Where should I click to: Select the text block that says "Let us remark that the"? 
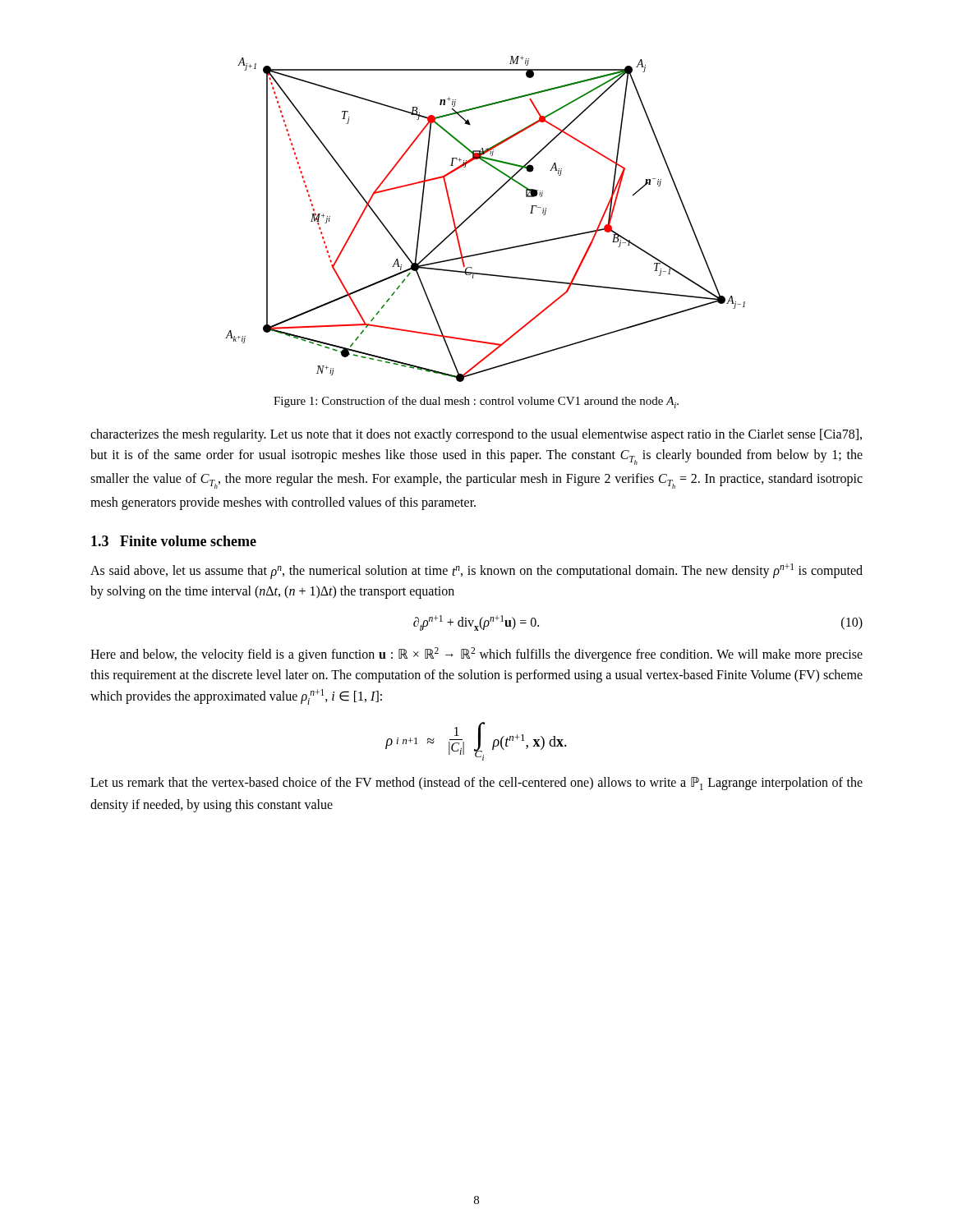pyautogui.click(x=476, y=794)
